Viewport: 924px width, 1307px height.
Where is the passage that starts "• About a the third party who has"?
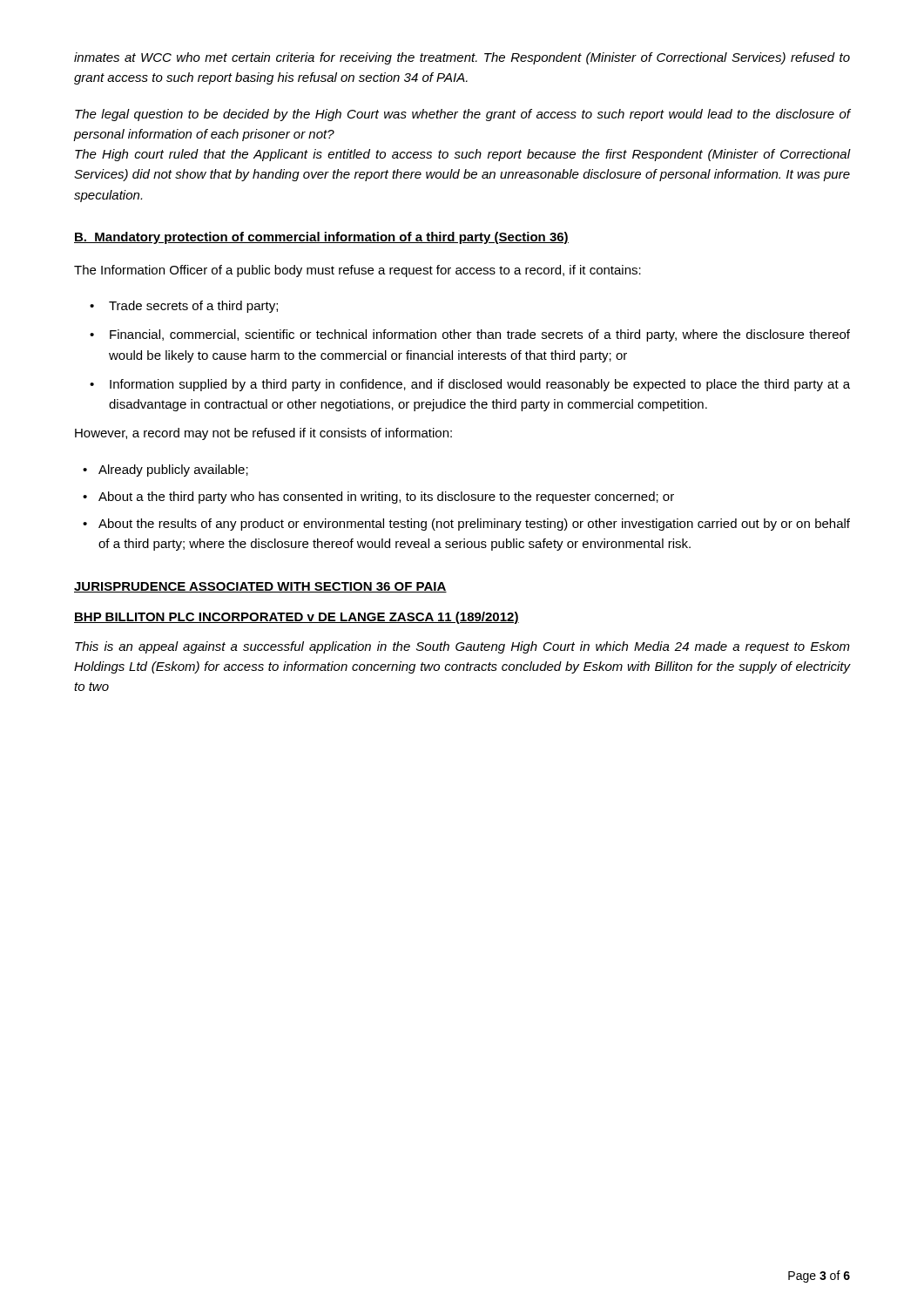pos(466,496)
